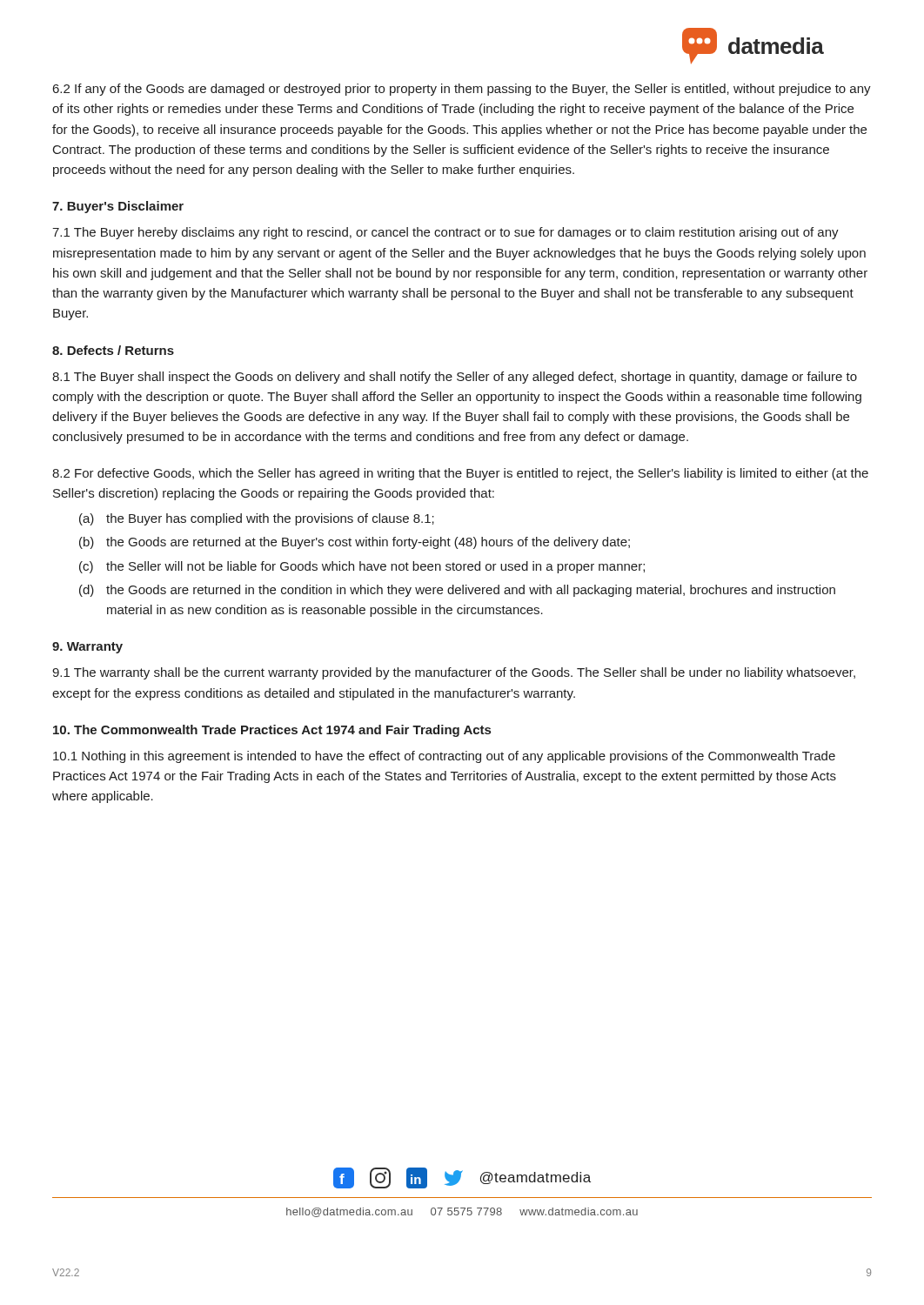Locate the text block that says "1 The warranty shall"
Viewport: 924px width, 1305px height.
454,682
